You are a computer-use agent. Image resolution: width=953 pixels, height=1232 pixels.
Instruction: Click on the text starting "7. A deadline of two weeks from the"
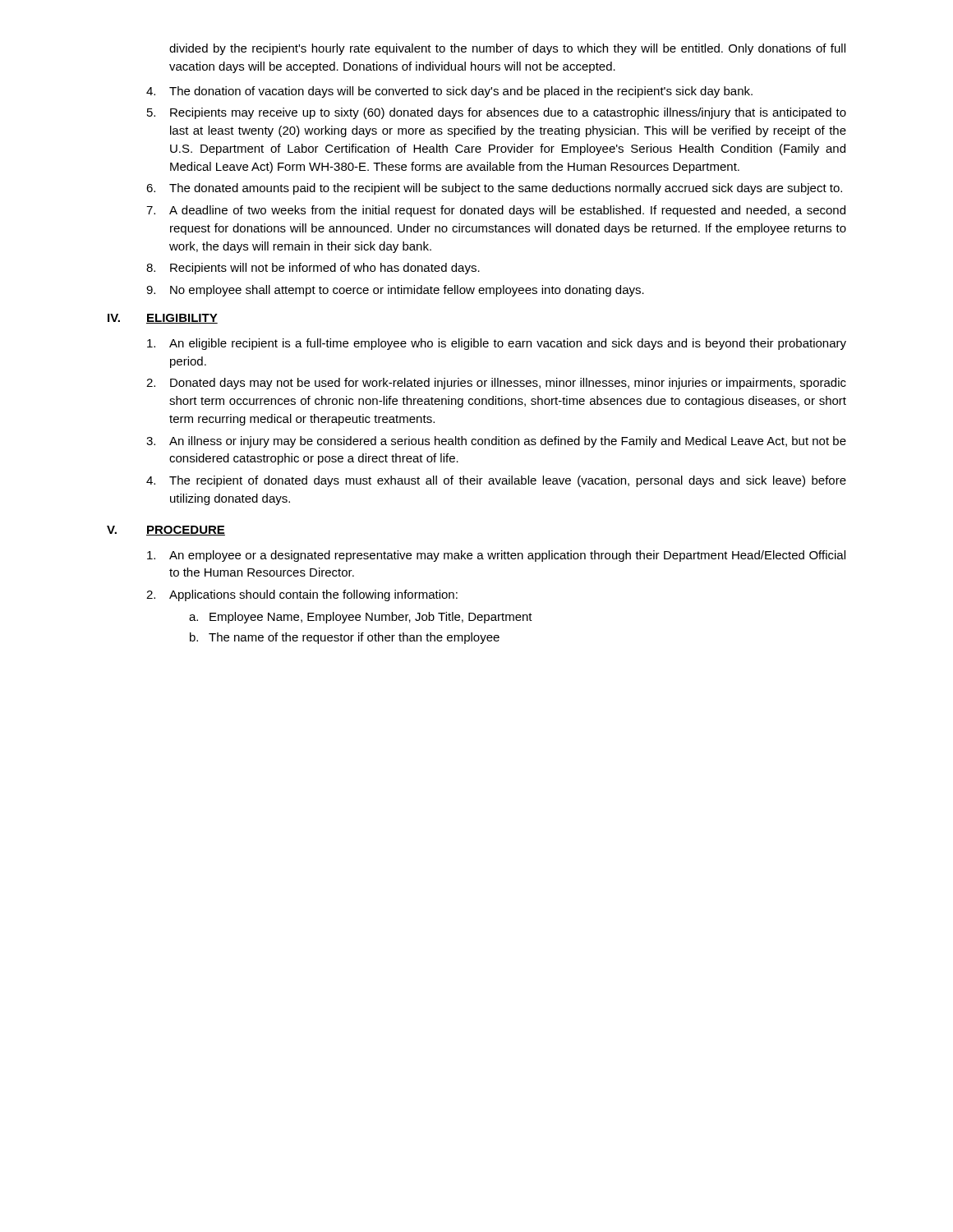pos(496,228)
